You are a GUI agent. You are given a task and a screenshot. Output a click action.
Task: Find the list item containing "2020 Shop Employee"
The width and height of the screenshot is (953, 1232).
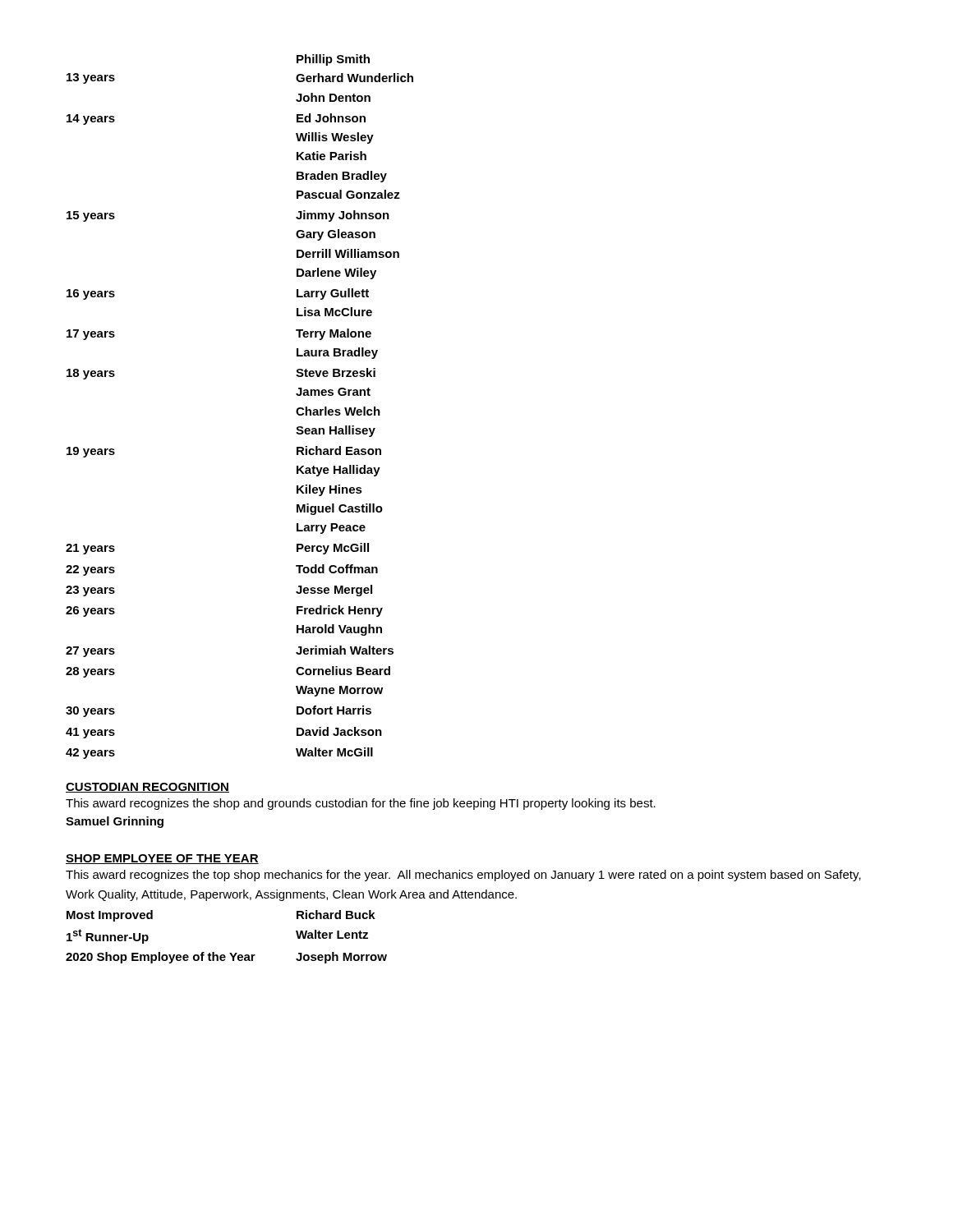click(226, 957)
